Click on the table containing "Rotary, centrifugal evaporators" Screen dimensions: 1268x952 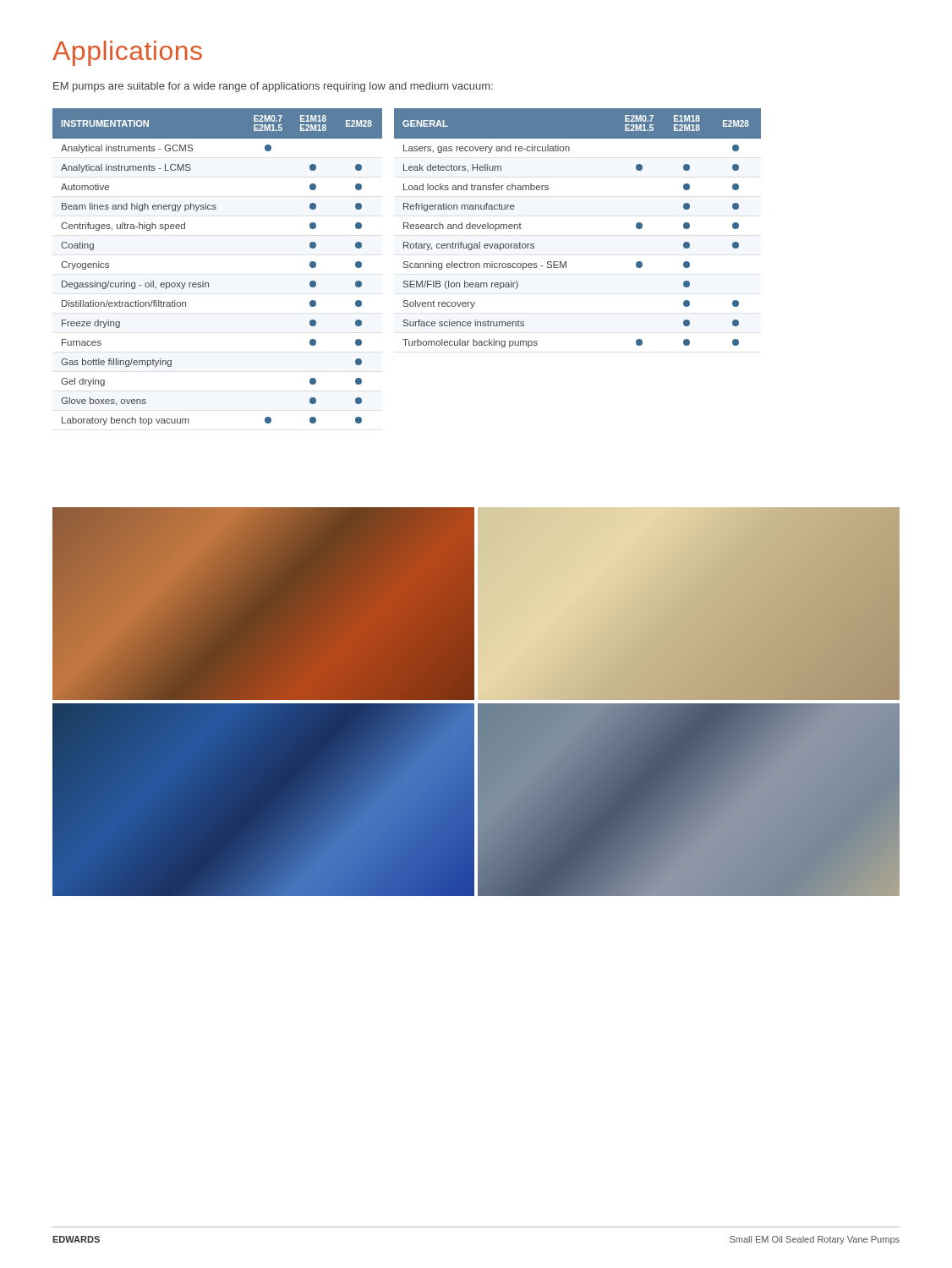(x=577, y=269)
